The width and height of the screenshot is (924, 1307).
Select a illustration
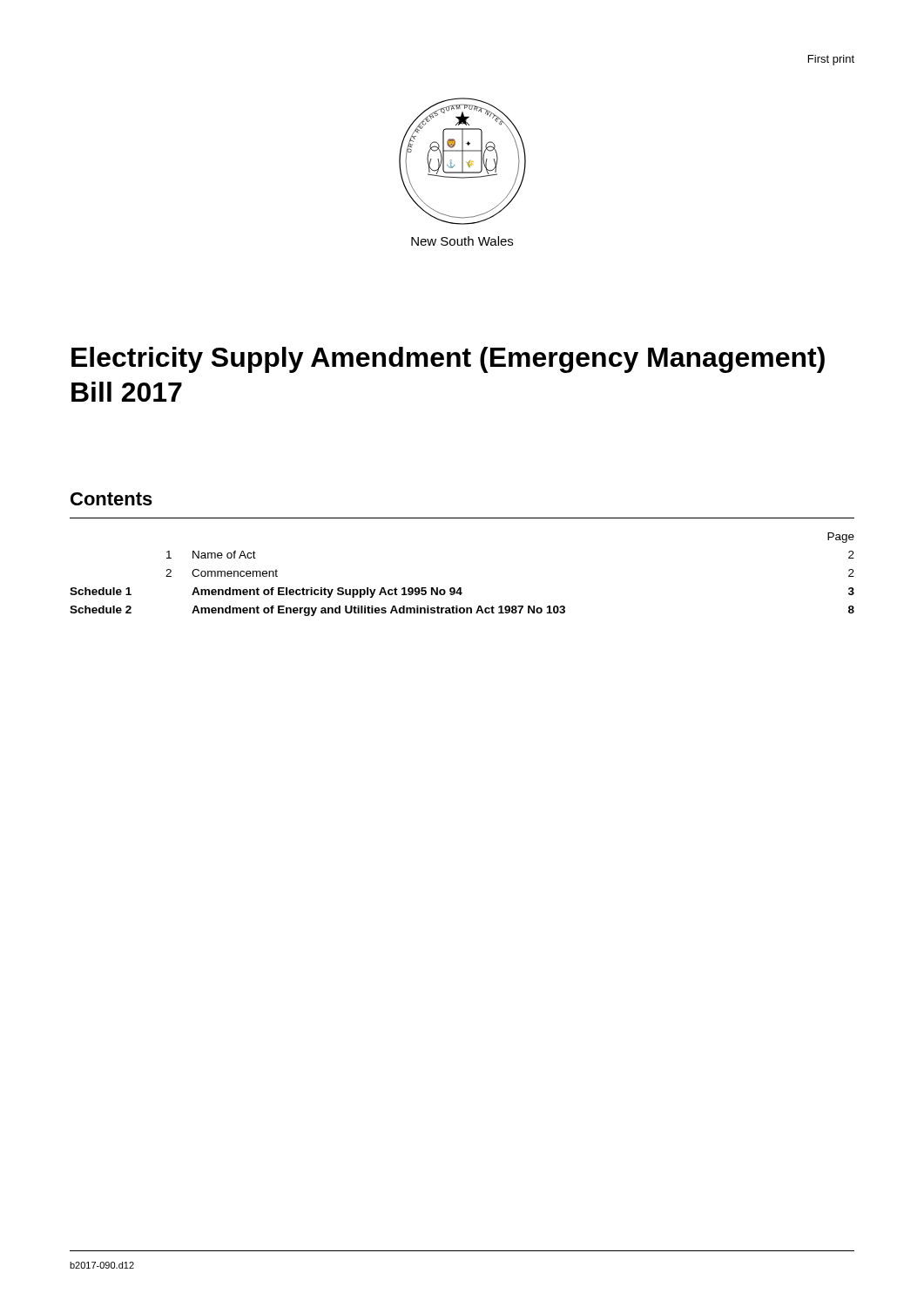point(462,172)
